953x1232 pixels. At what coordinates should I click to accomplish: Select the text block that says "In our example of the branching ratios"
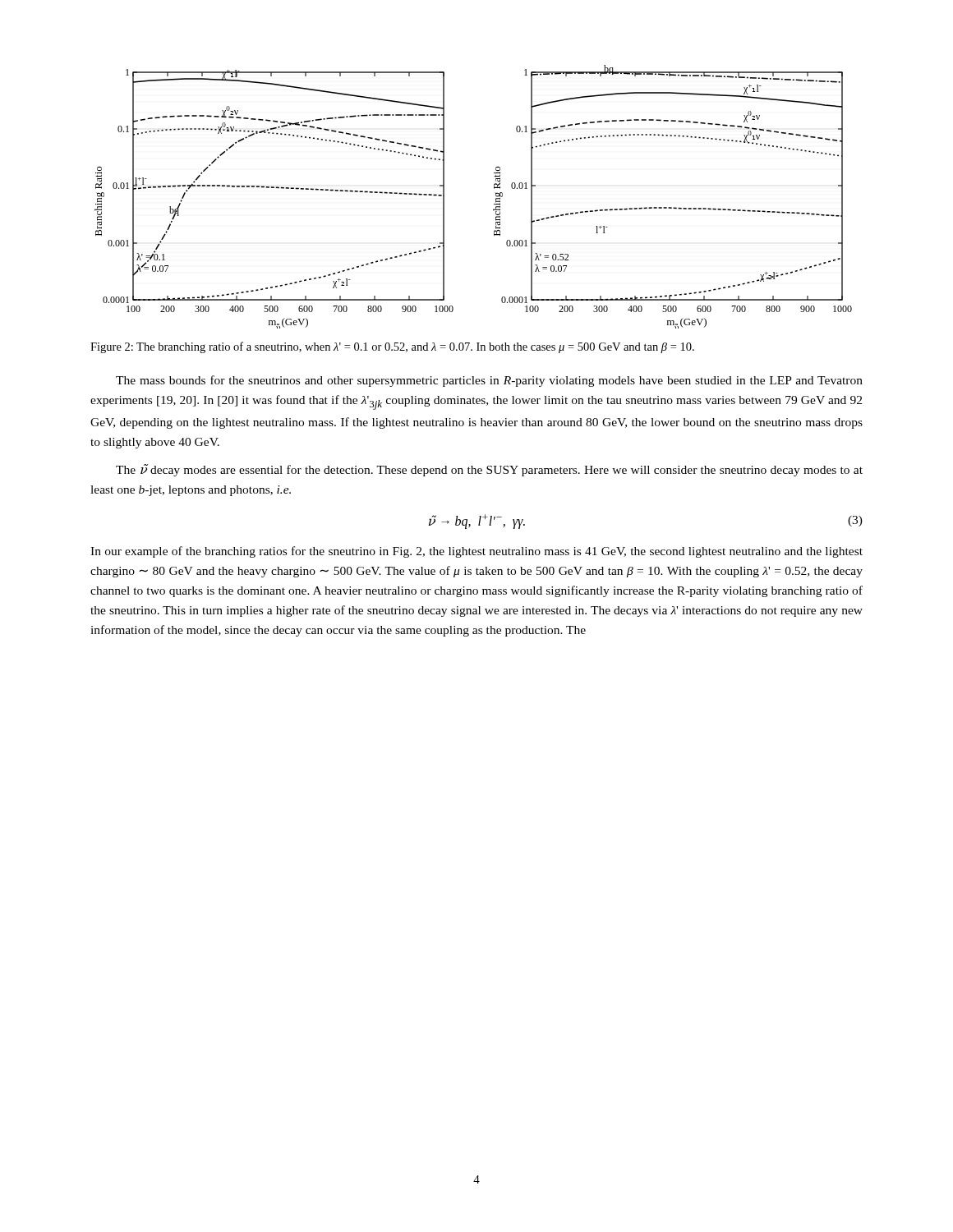(476, 590)
